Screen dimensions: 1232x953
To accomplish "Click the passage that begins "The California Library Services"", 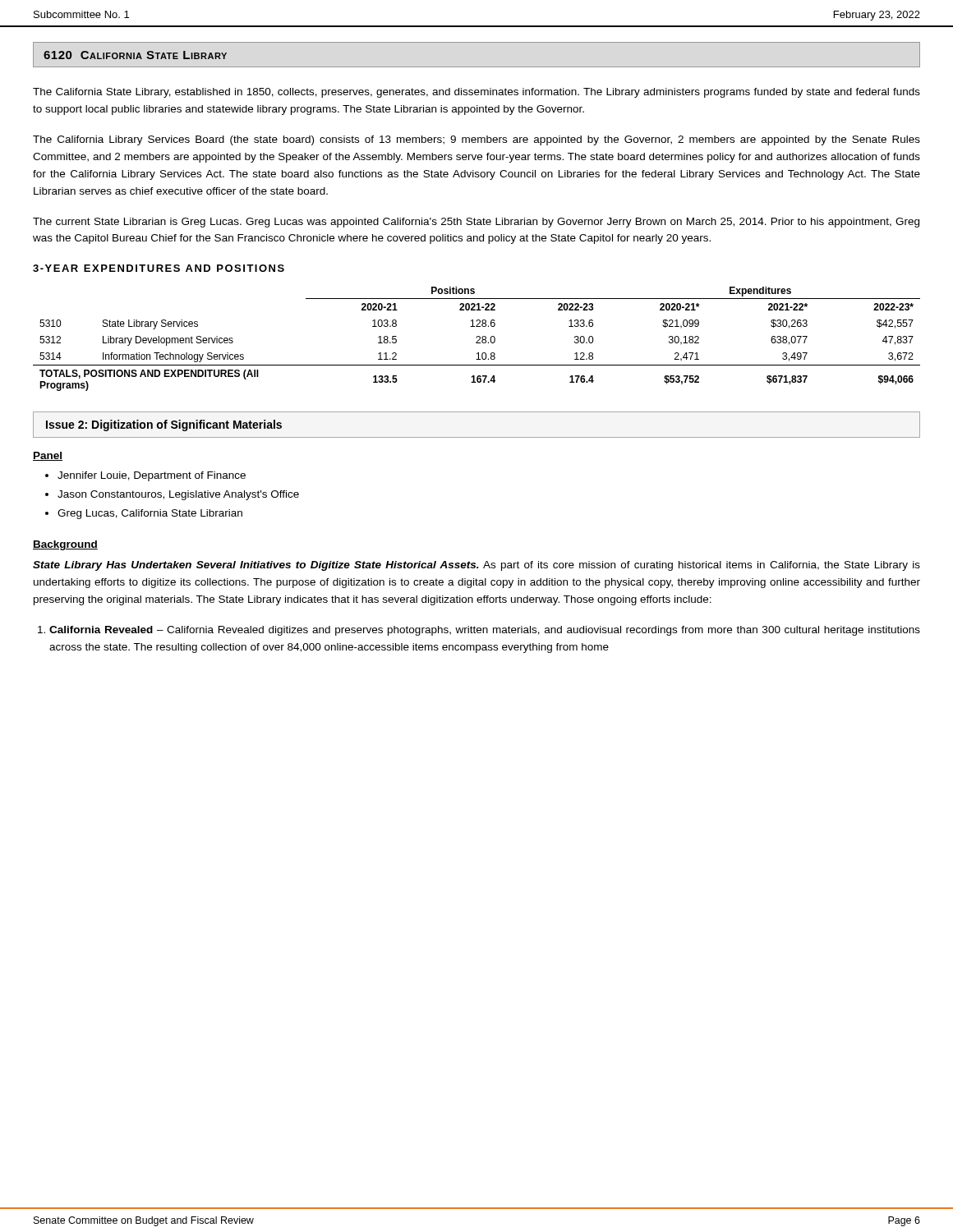I will (476, 165).
